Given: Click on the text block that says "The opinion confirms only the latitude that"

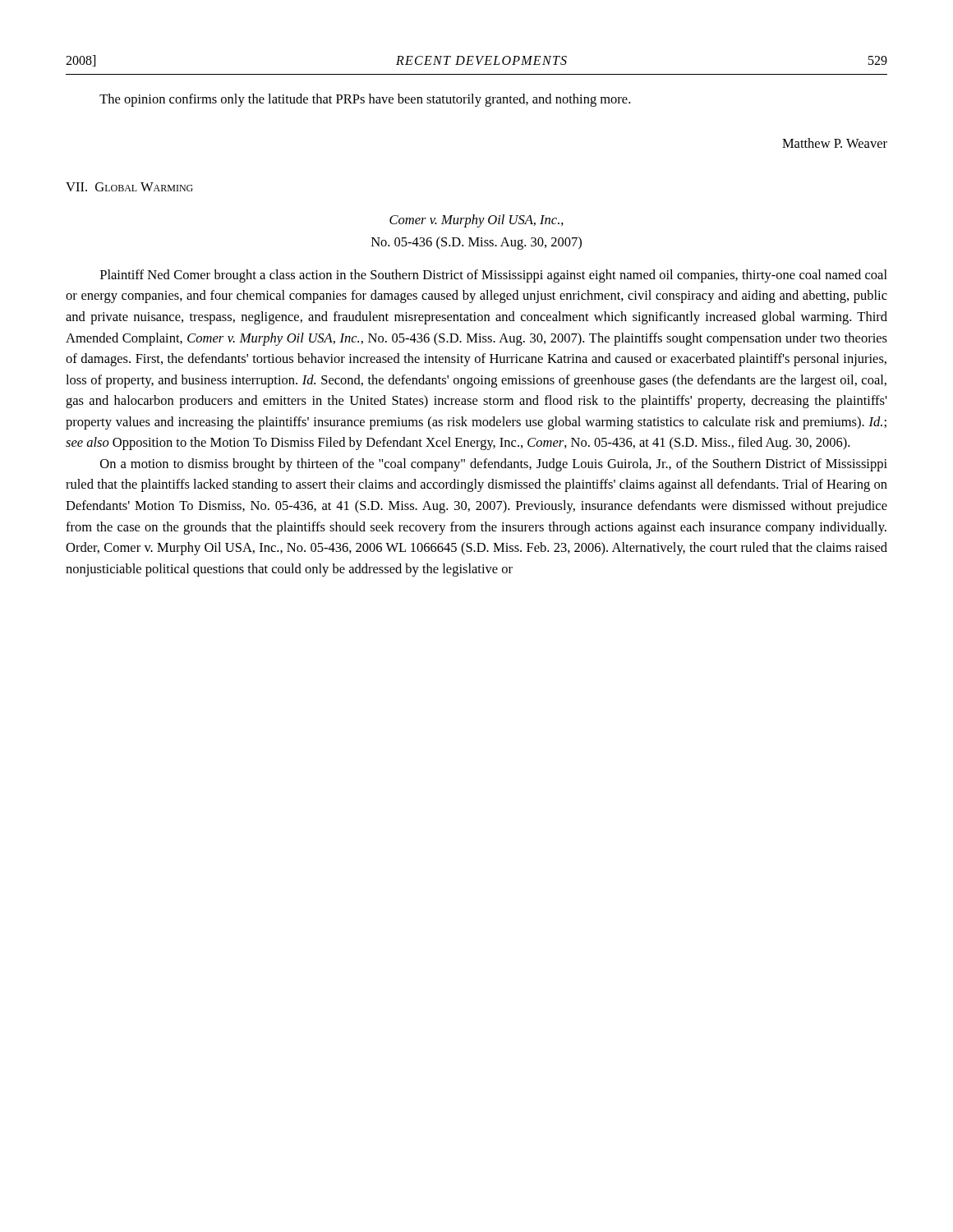Looking at the screenshot, I should point(476,99).
